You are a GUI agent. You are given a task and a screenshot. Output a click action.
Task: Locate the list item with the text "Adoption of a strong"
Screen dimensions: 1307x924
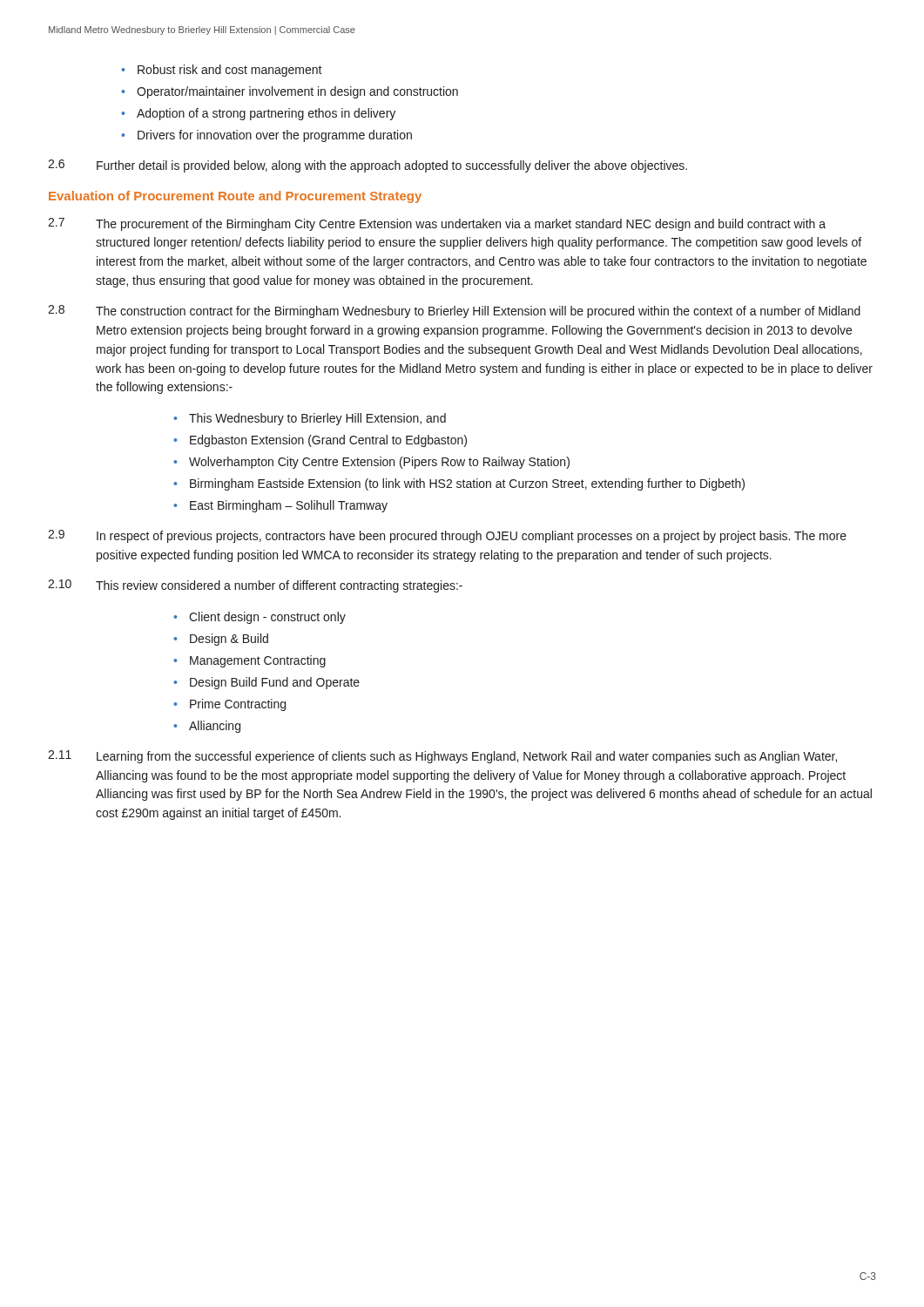tap(258, 114)
